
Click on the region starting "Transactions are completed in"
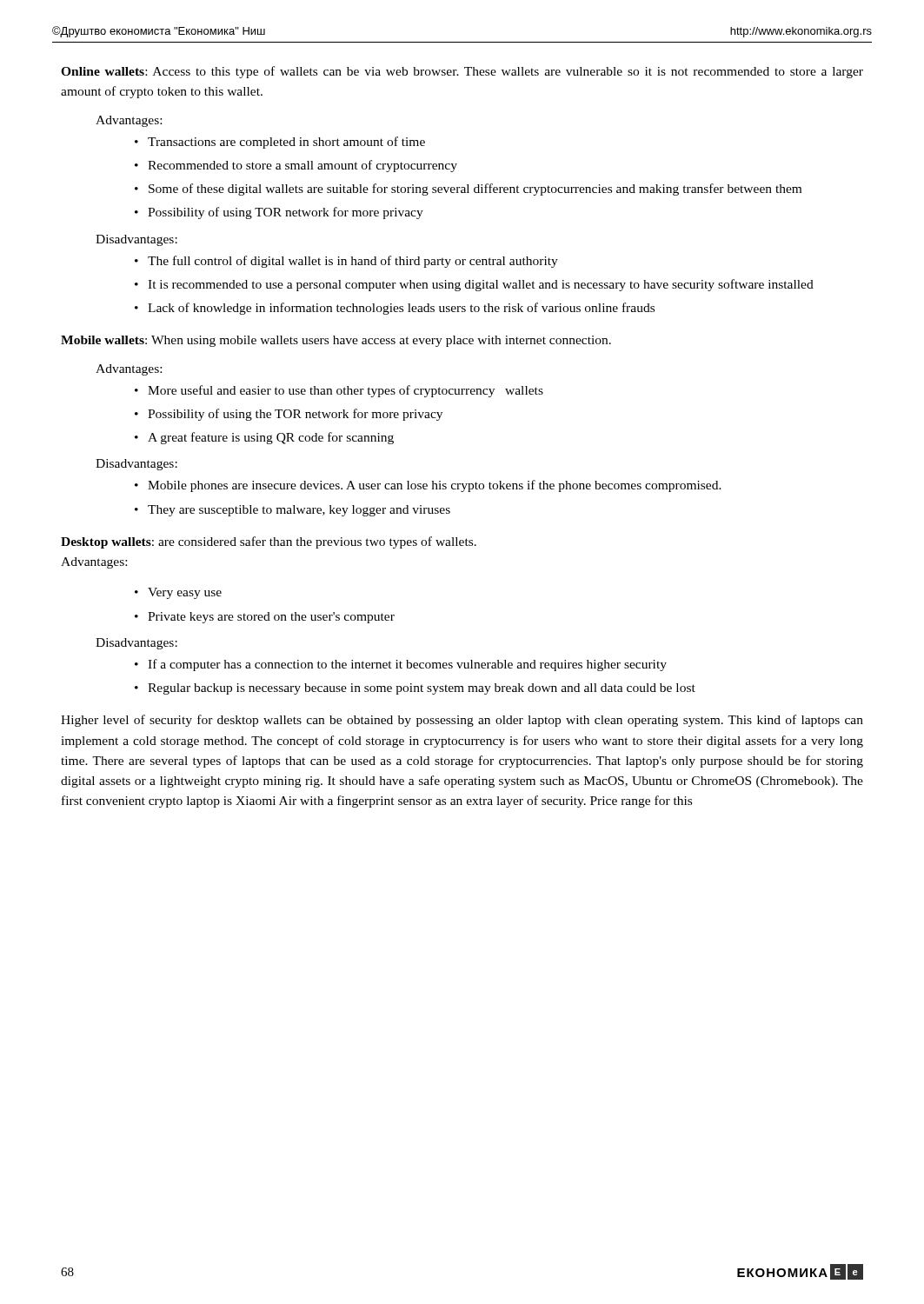coord(287,141)
